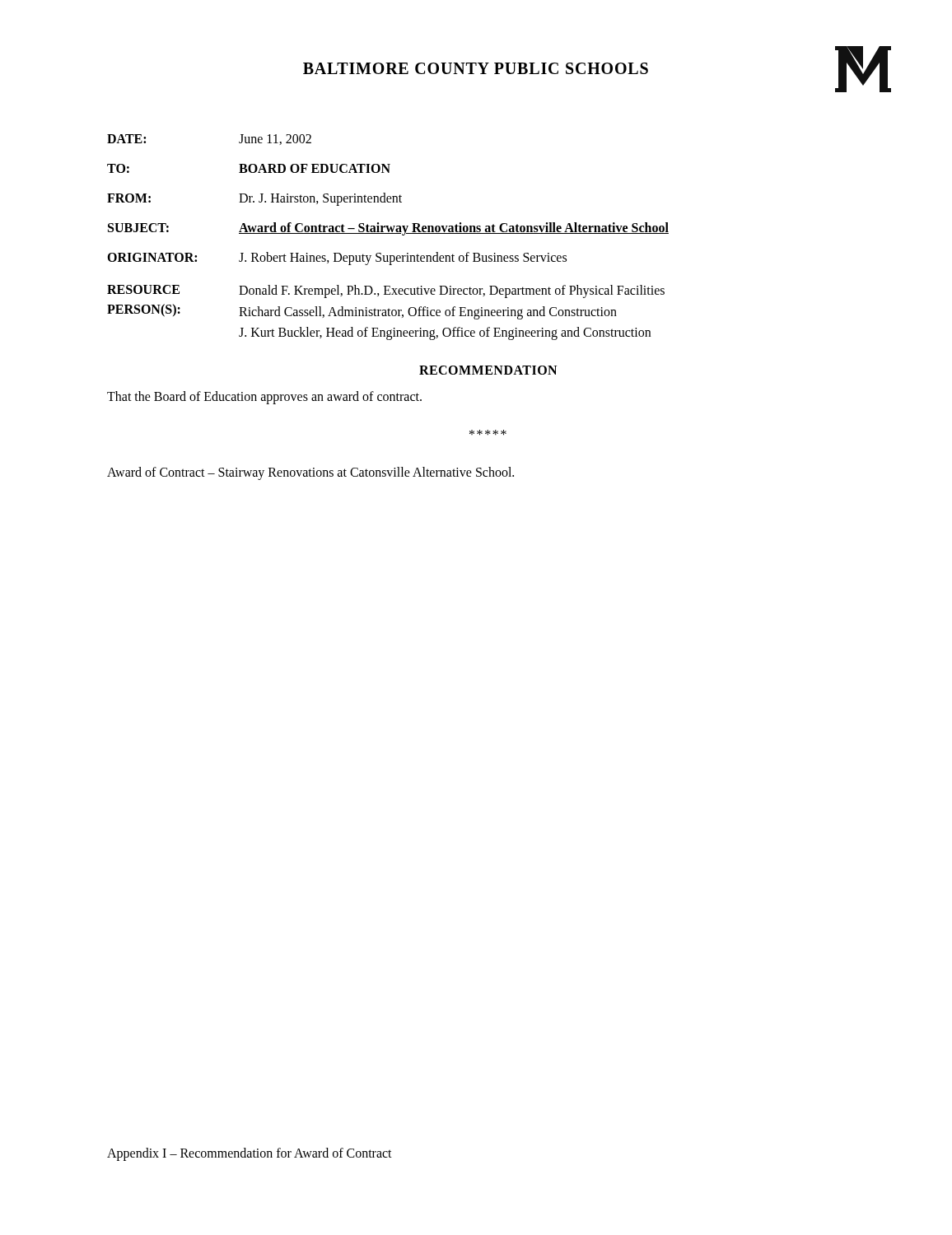Point to the block beginning "ORIGINATOR: J. Robert Haines, Deputy Superintendent of"
The image size is (952, 1235).
coord(488,258)
